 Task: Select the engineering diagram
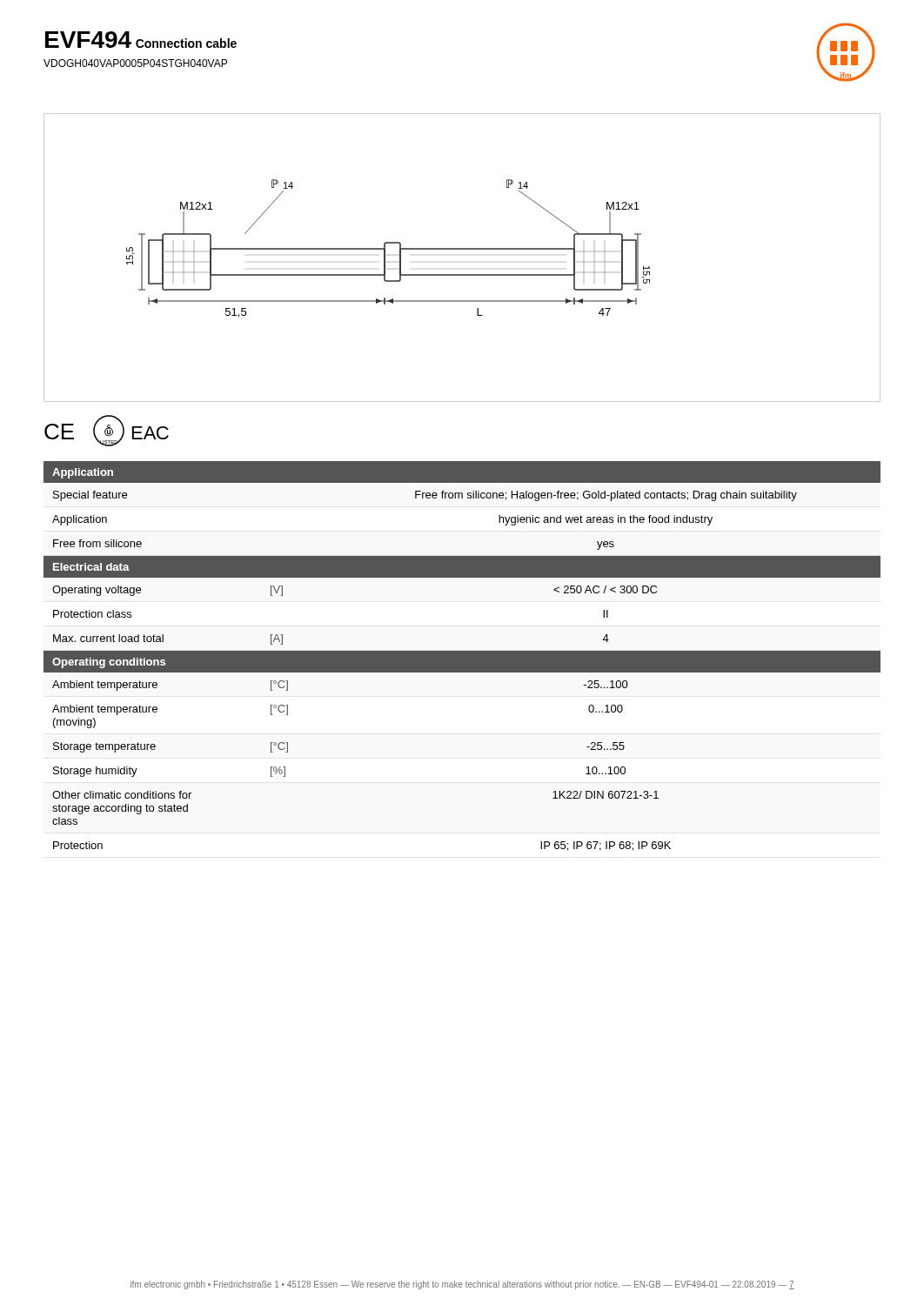[x=462, y=258]
